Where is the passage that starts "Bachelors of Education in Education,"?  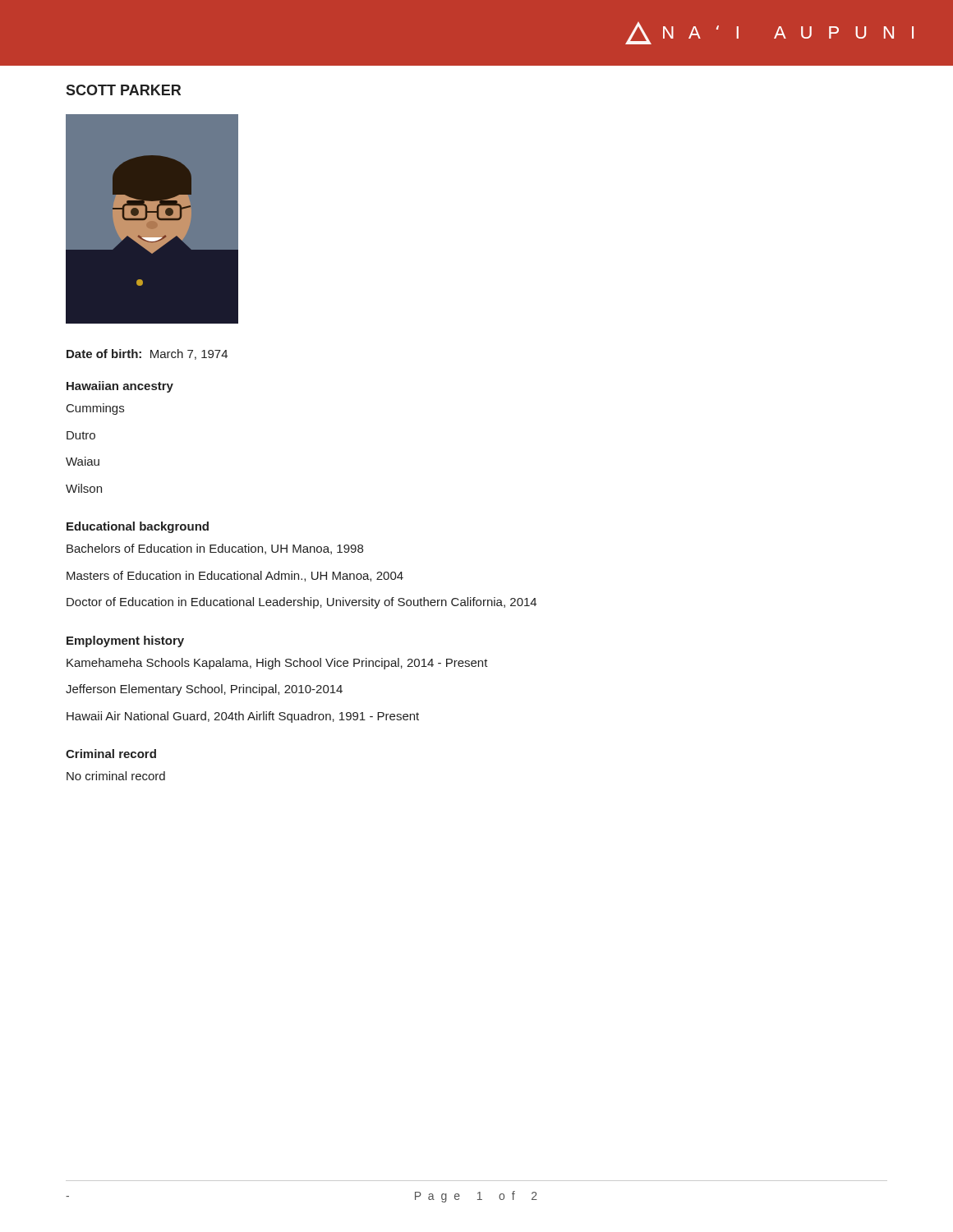pos(215,548)
